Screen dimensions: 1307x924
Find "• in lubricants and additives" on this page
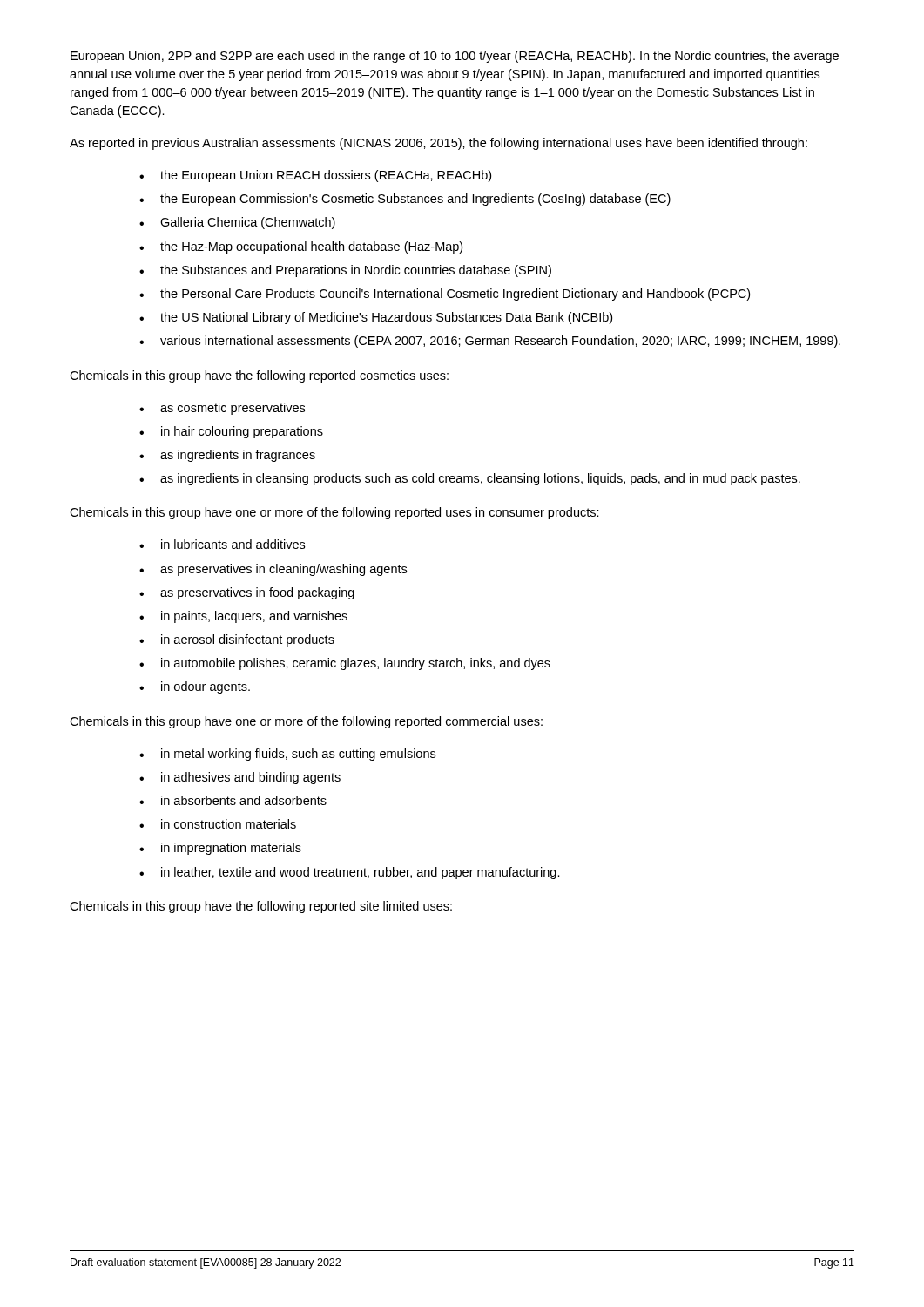click(222, 544)
